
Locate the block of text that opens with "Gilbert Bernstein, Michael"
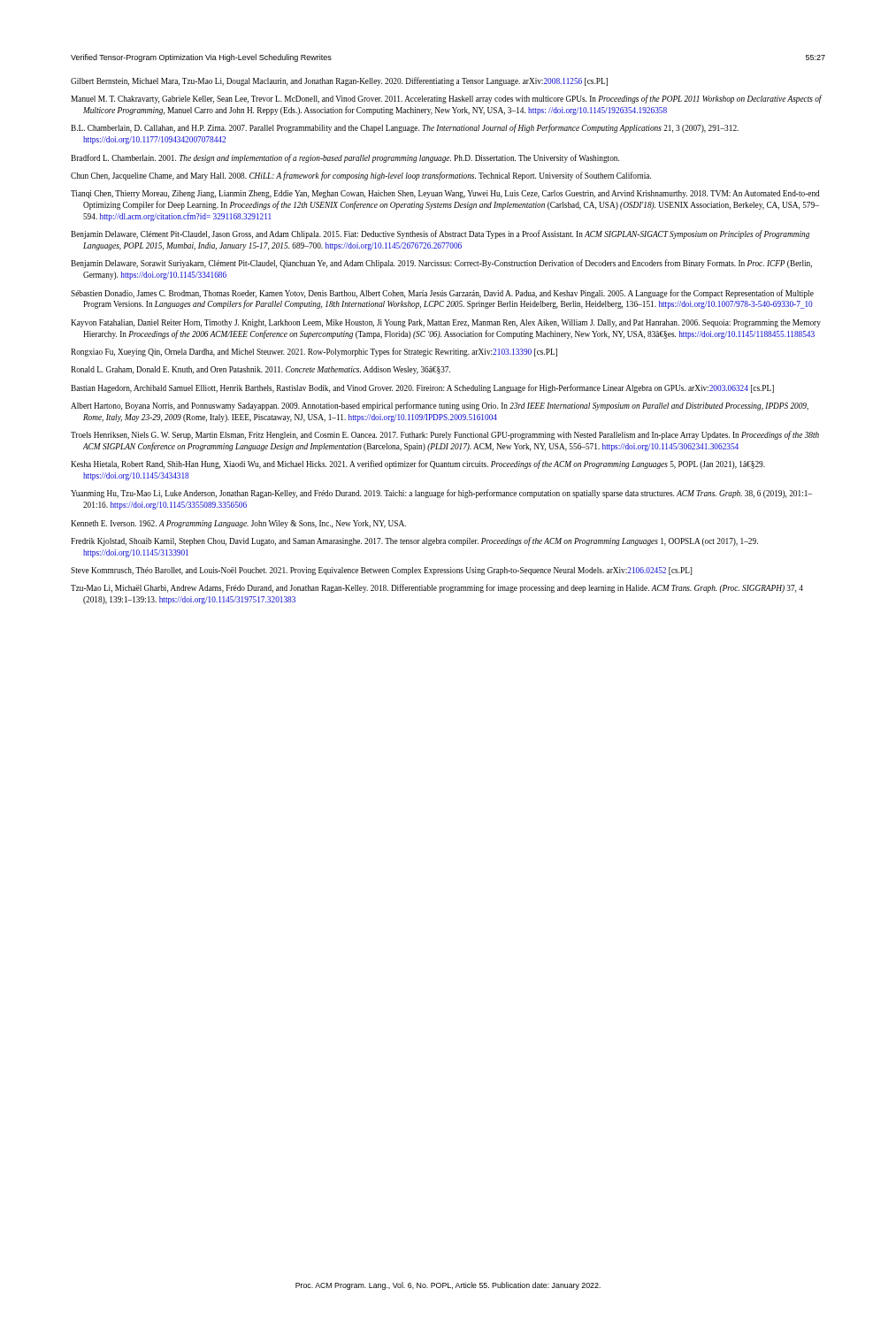448,82
